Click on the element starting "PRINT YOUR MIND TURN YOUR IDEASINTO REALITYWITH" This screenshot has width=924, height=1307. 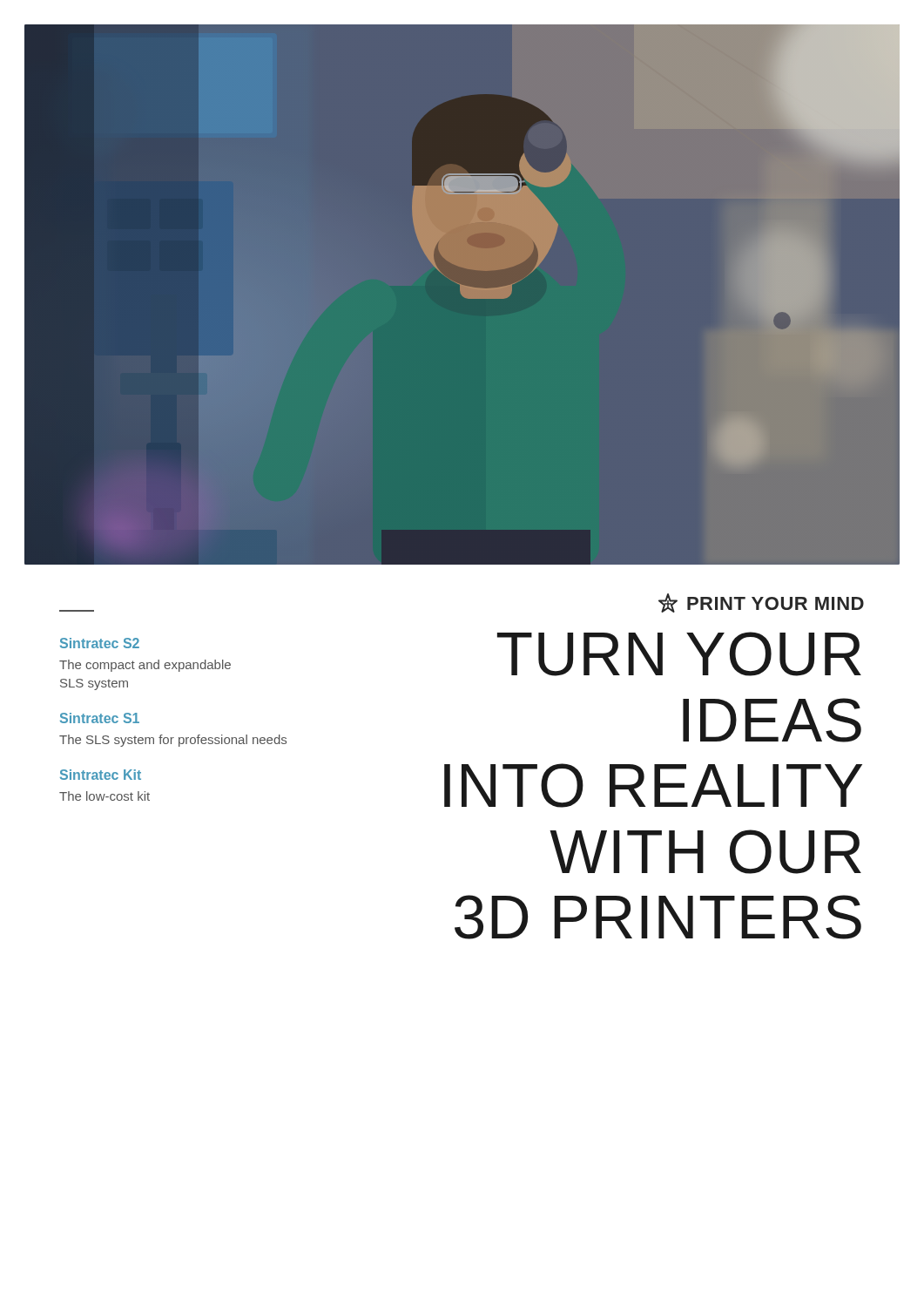coord(612,772)
